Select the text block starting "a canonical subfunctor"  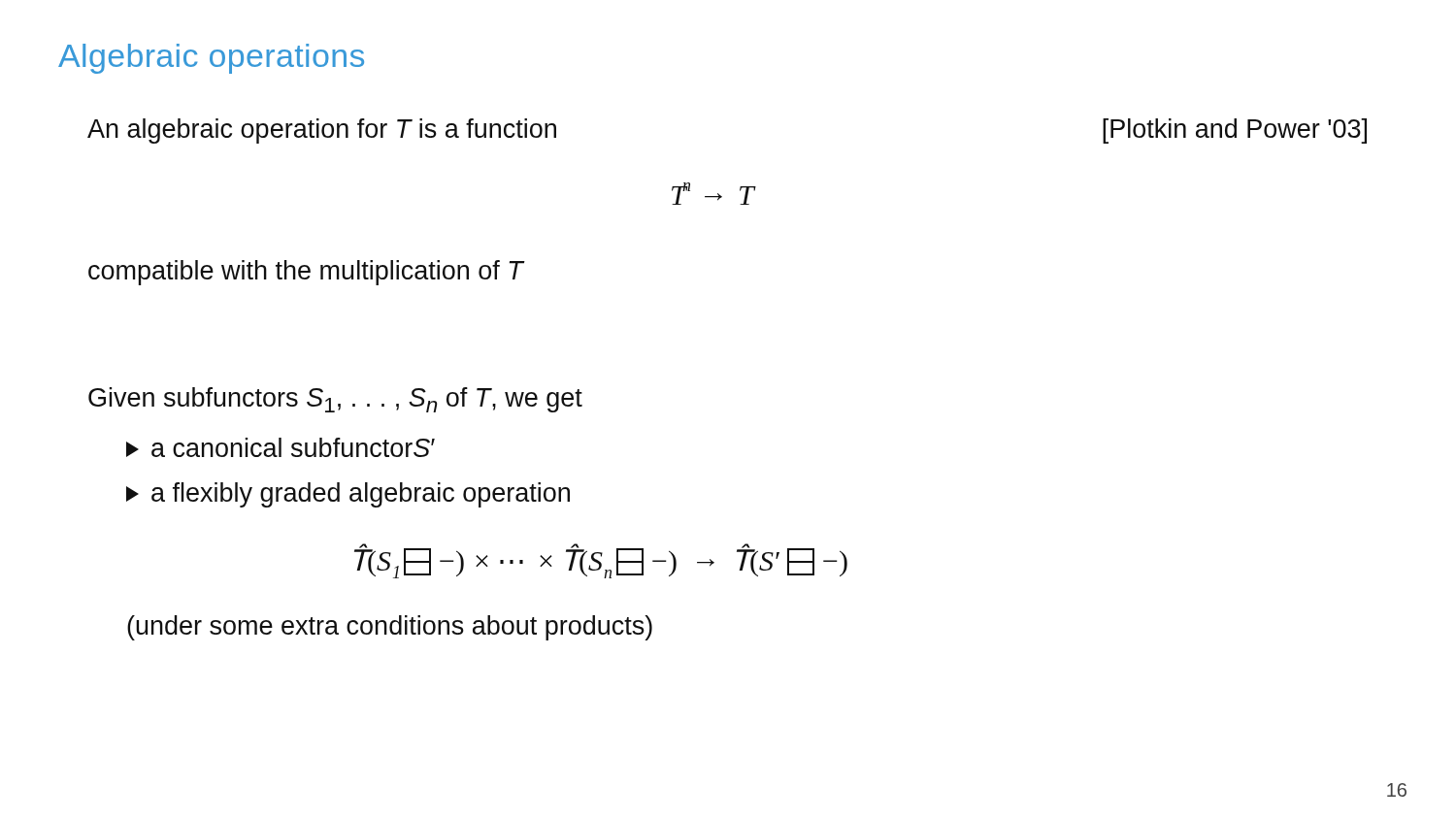click(281, 449)
